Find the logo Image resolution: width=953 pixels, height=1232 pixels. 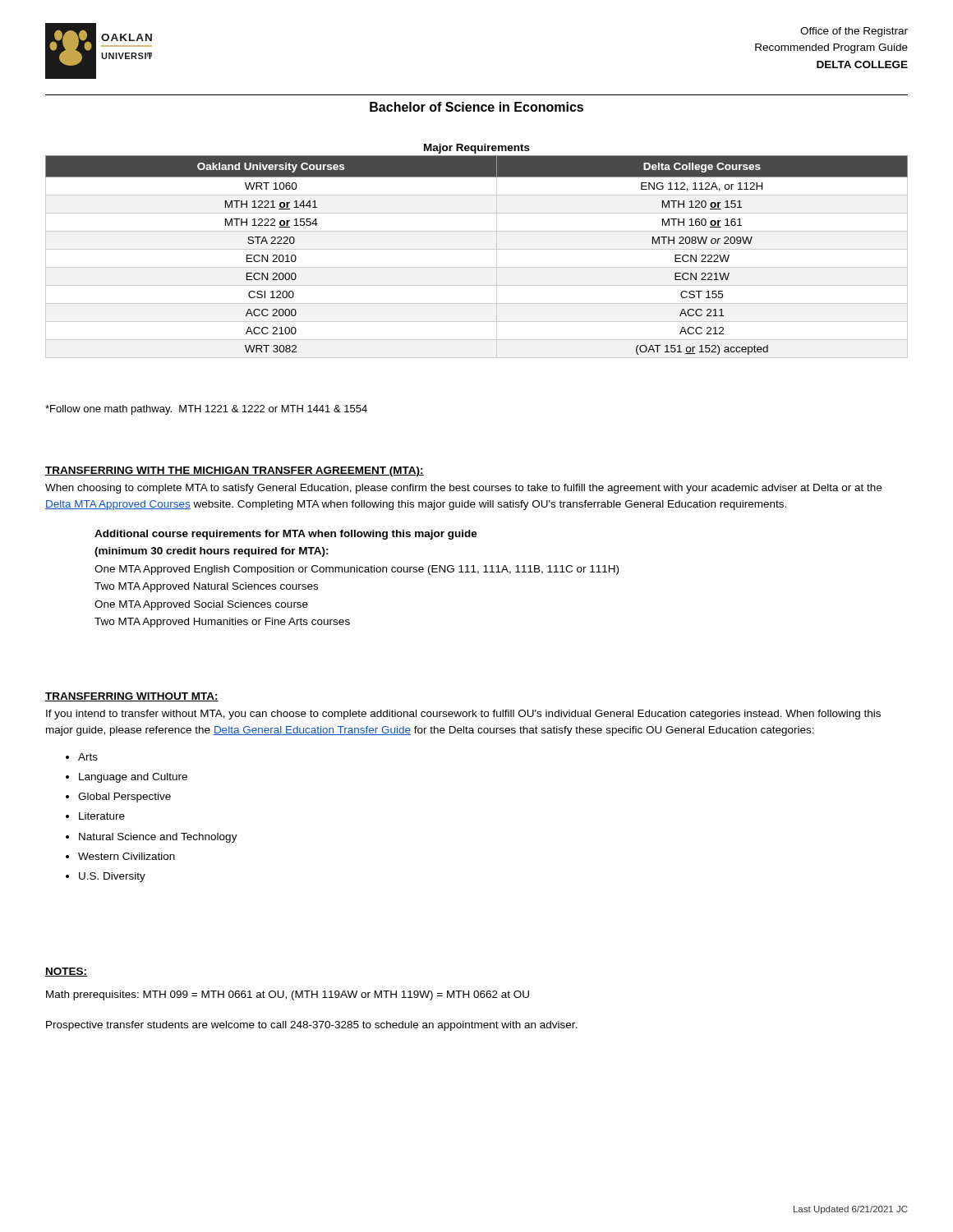[x=99, y=52]
